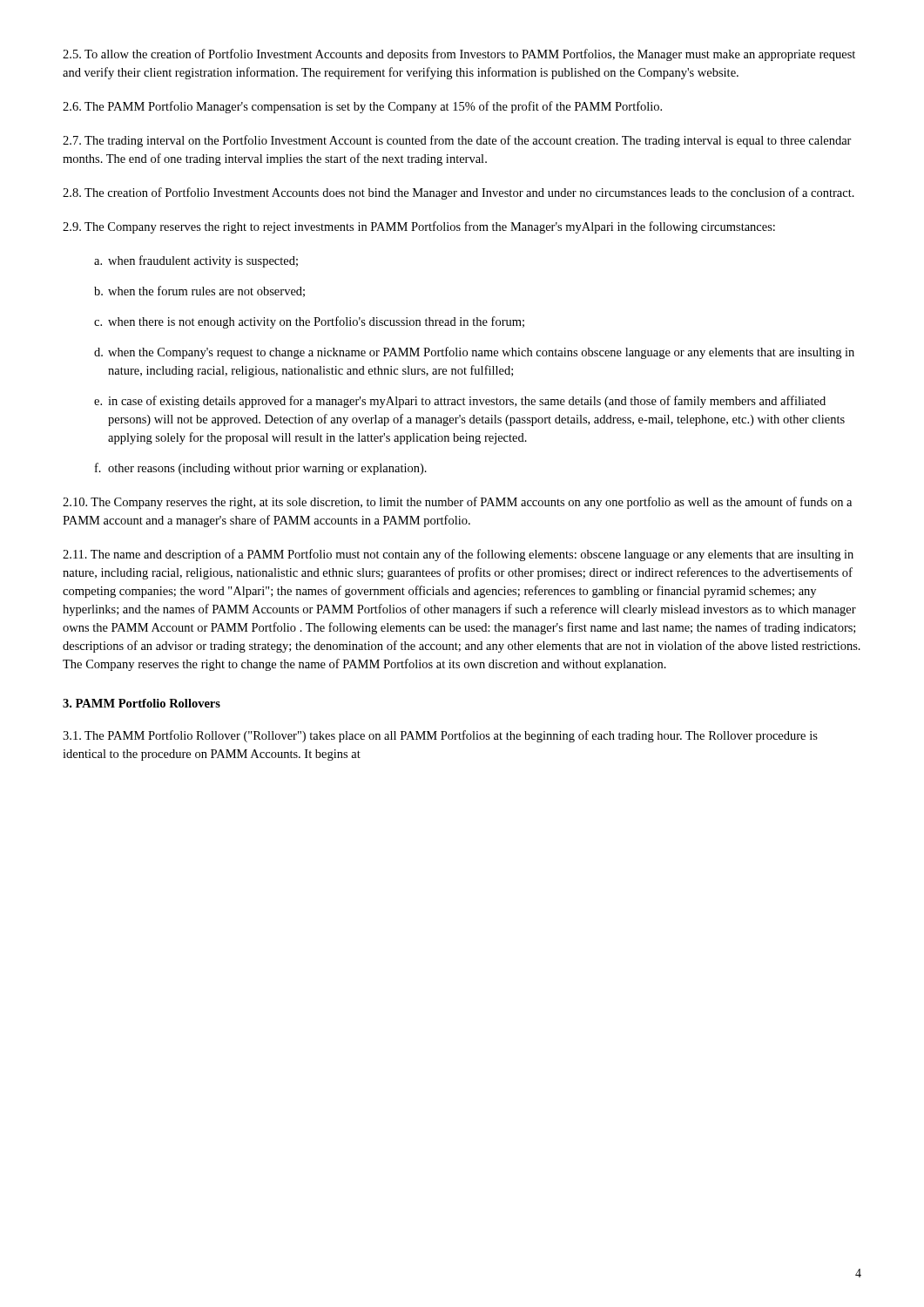Click on the section header with the text "3. PAMM Portfolio"
This screenshot has width=924, height=1307.
tap(142, 703)
